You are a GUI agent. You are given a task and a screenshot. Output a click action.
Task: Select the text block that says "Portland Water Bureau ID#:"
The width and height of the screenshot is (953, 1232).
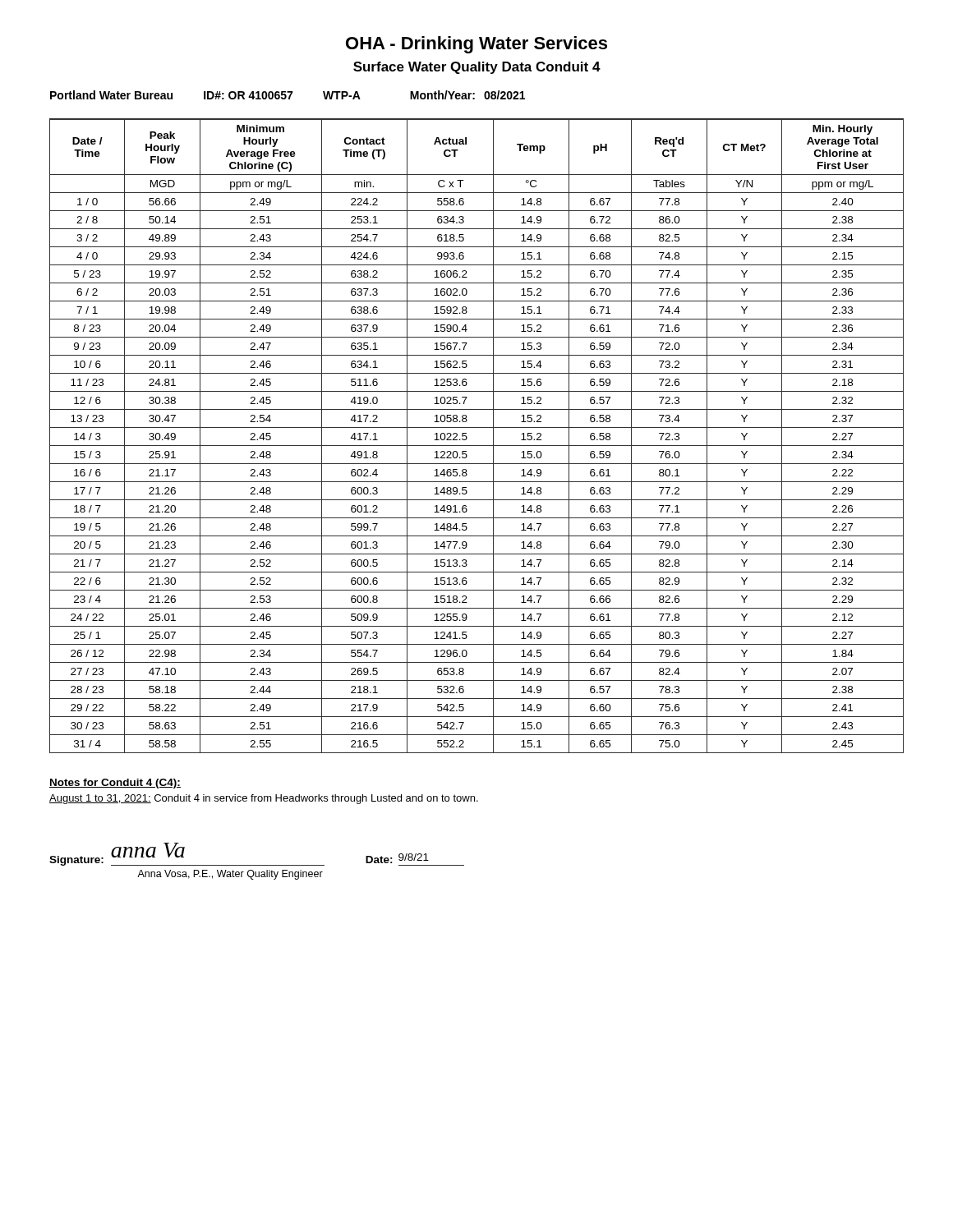(x=287, y=95)
